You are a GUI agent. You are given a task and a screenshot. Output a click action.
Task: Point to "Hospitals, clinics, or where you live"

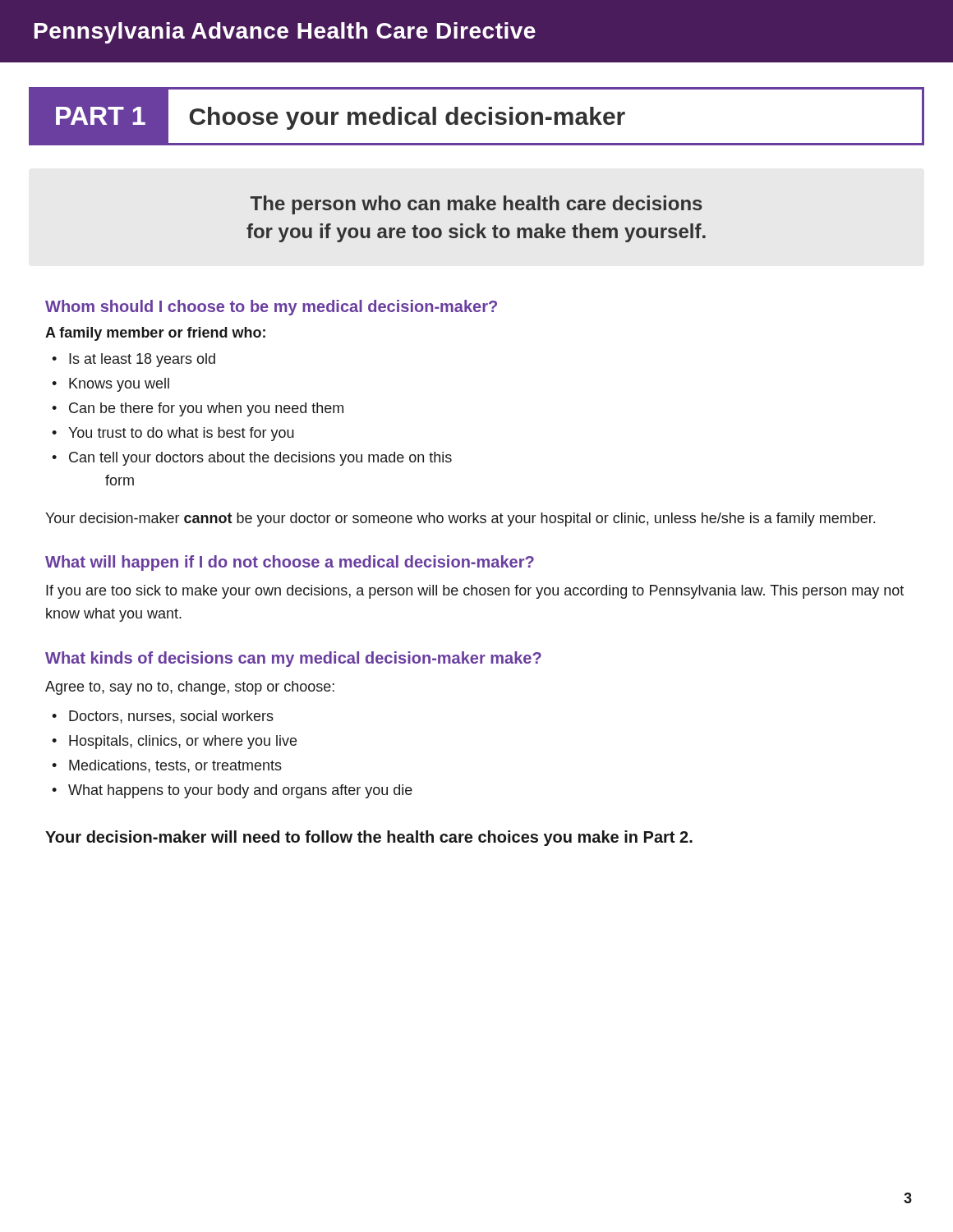(183, 741)
